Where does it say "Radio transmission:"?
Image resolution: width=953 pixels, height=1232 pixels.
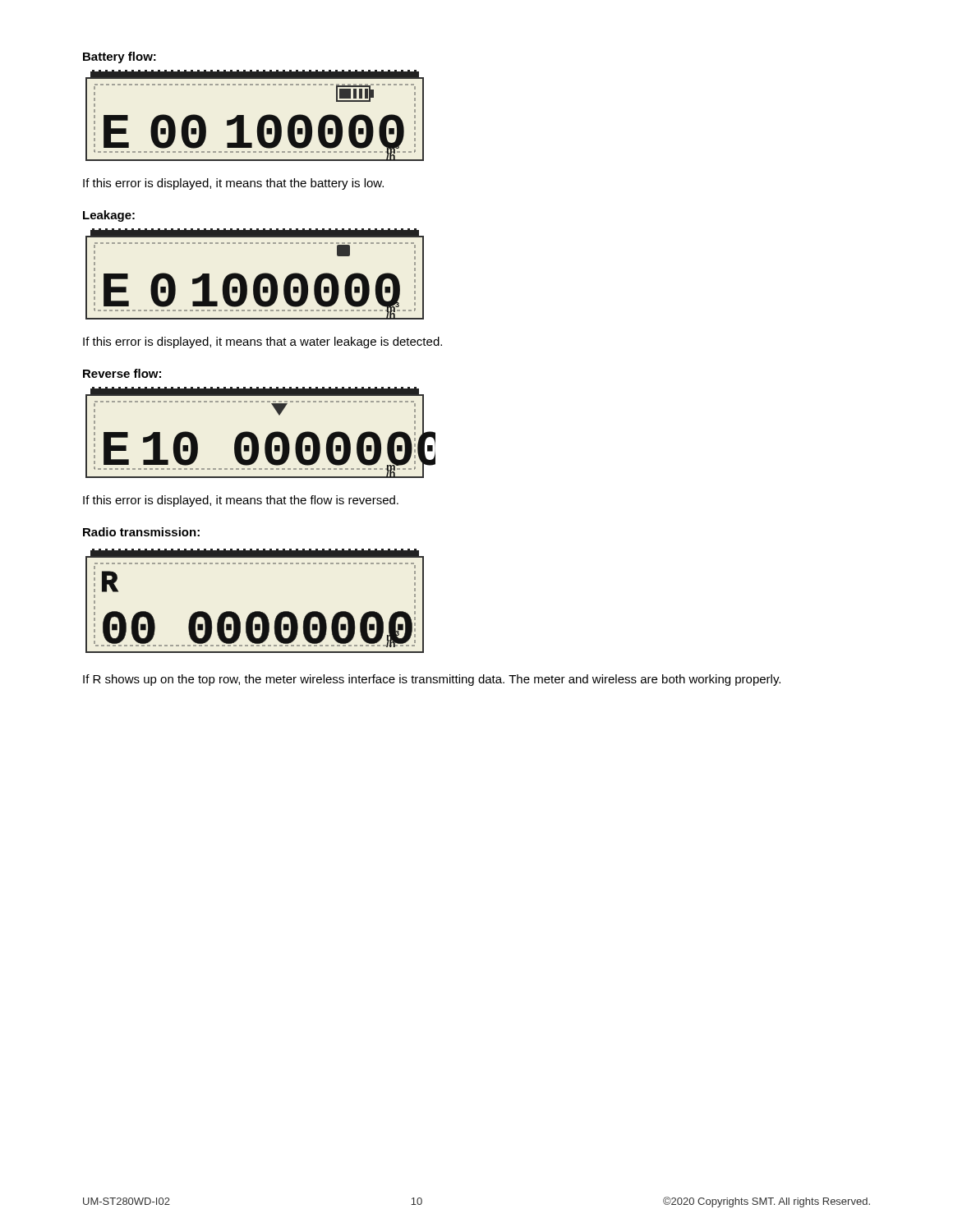pyautogui.click(x=141, y=532)
